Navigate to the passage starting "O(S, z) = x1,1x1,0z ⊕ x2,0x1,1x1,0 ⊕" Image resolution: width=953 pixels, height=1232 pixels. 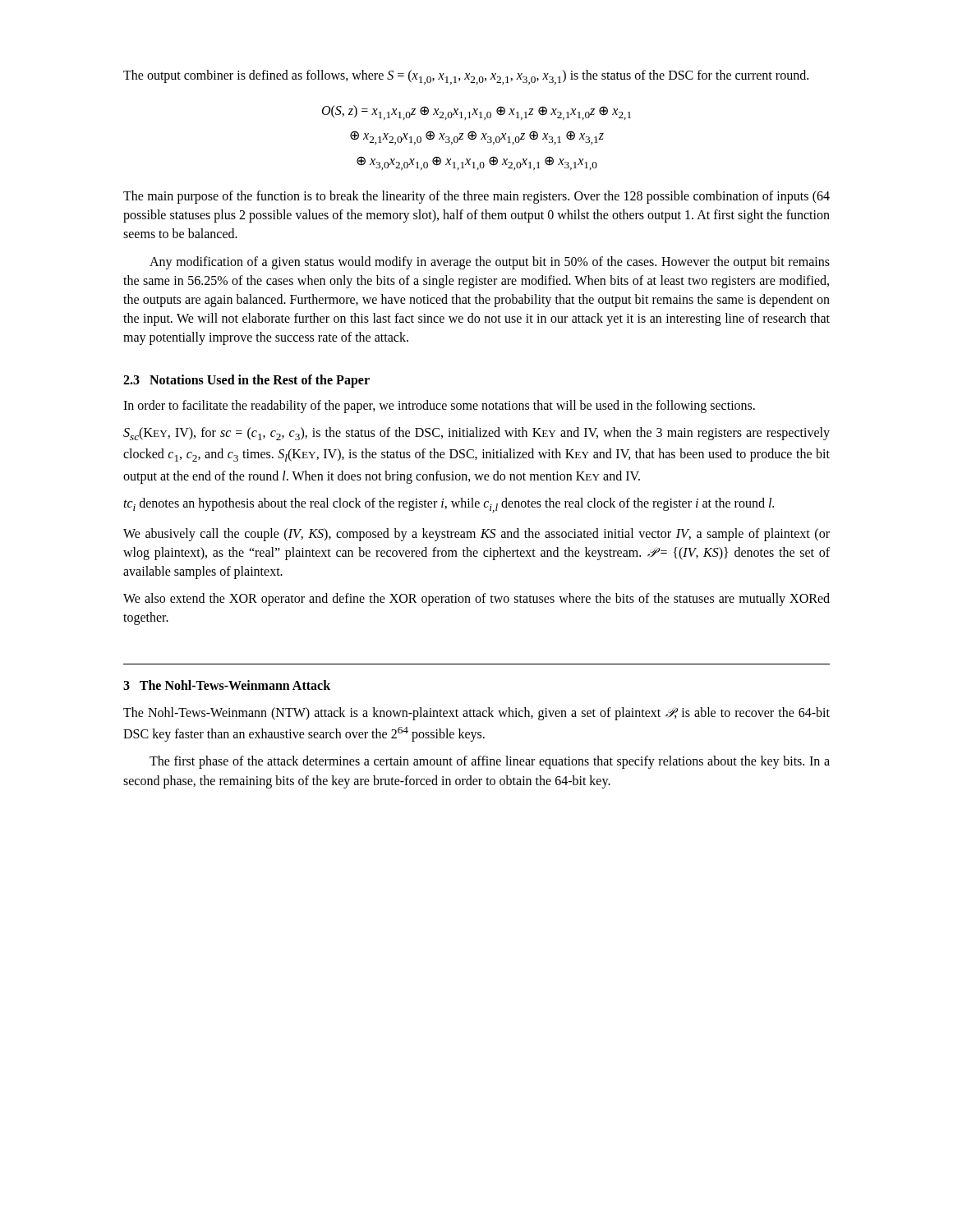(476, 137)
